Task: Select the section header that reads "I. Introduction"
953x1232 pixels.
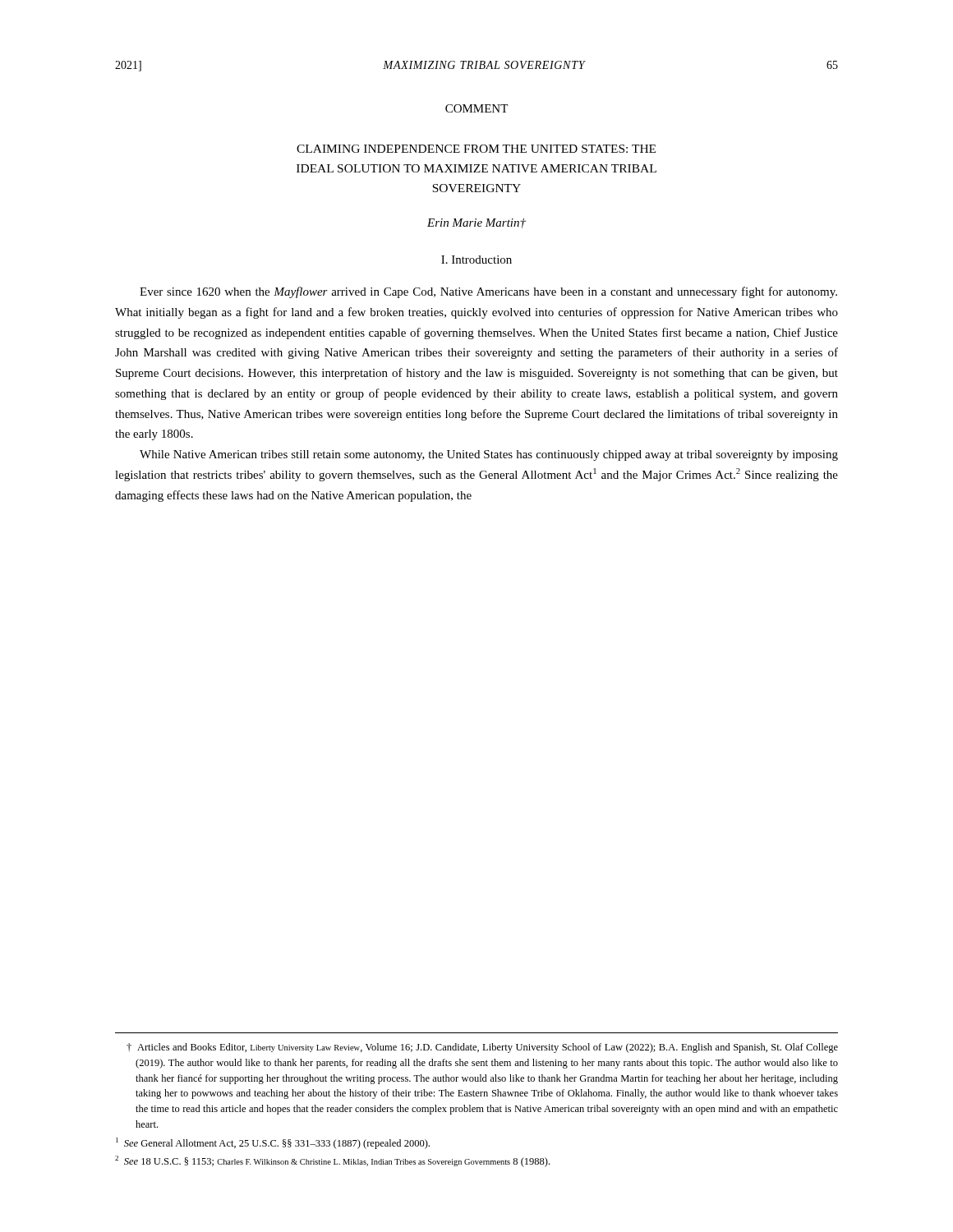Action: pyautogui.click(x=476, y=260)
